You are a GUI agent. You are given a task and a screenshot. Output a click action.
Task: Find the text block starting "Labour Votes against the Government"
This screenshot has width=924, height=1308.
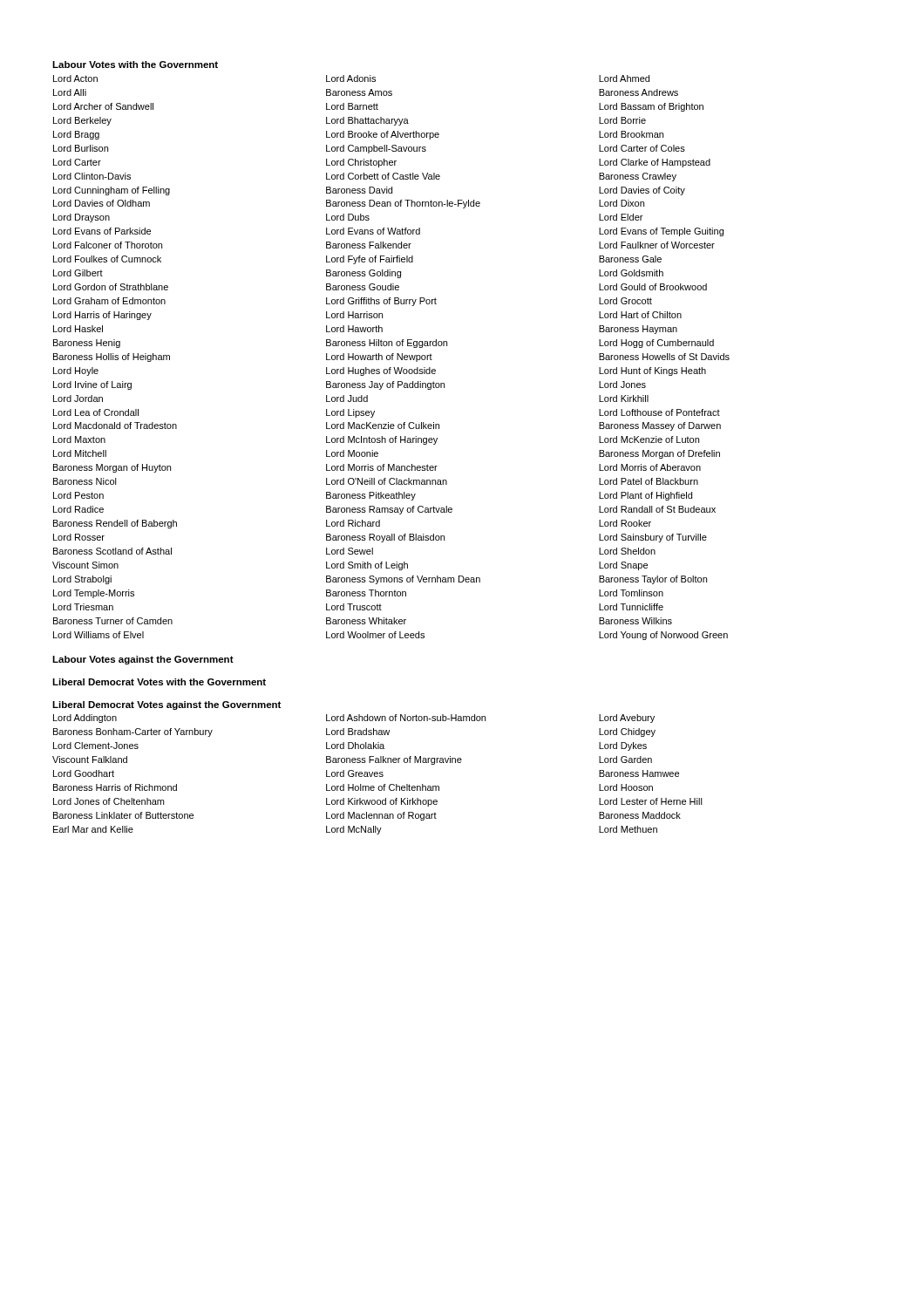(x=143, y=660)
